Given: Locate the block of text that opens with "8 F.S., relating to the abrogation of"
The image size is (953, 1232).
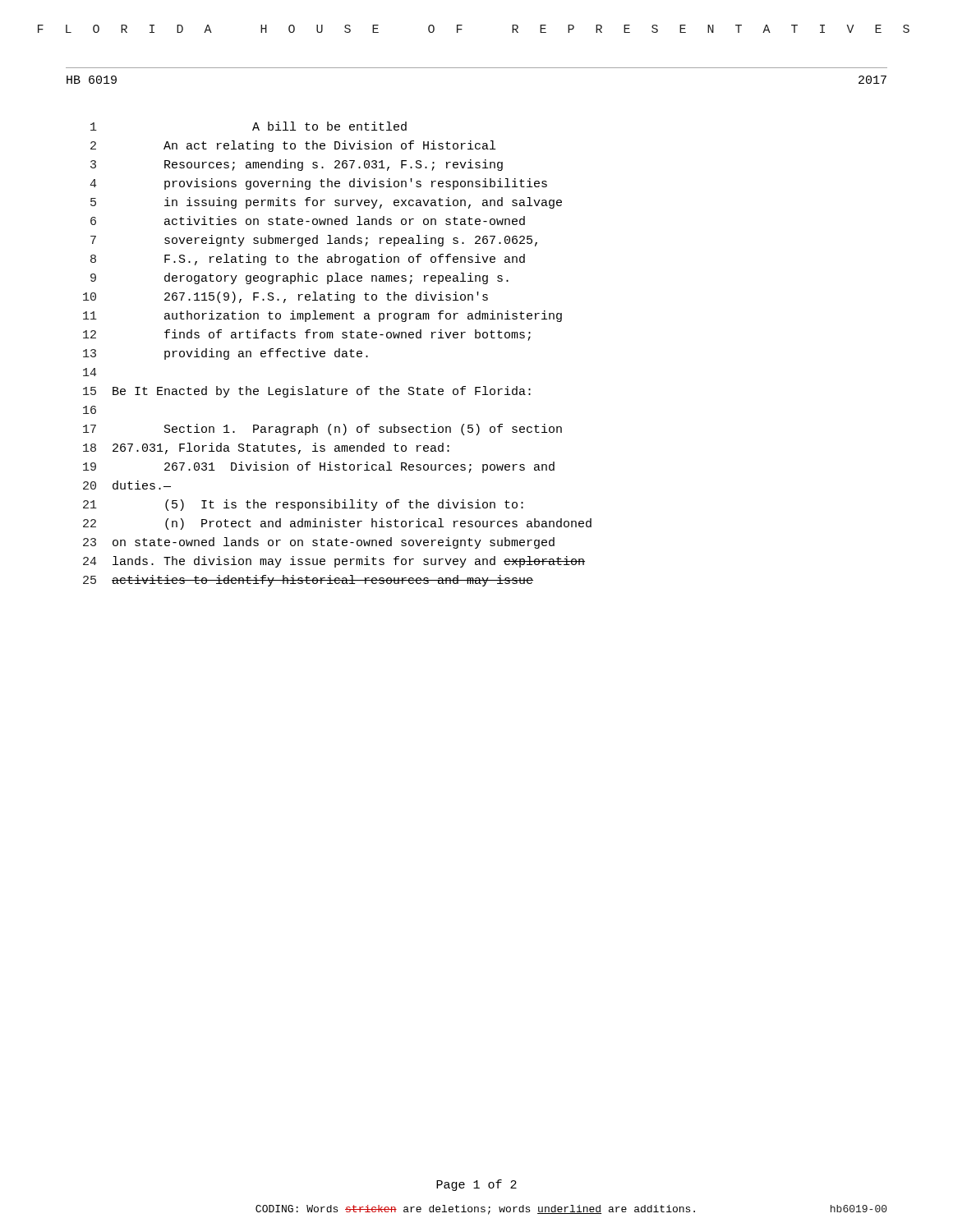Looking at the screenshot, I should click(476, 260).
